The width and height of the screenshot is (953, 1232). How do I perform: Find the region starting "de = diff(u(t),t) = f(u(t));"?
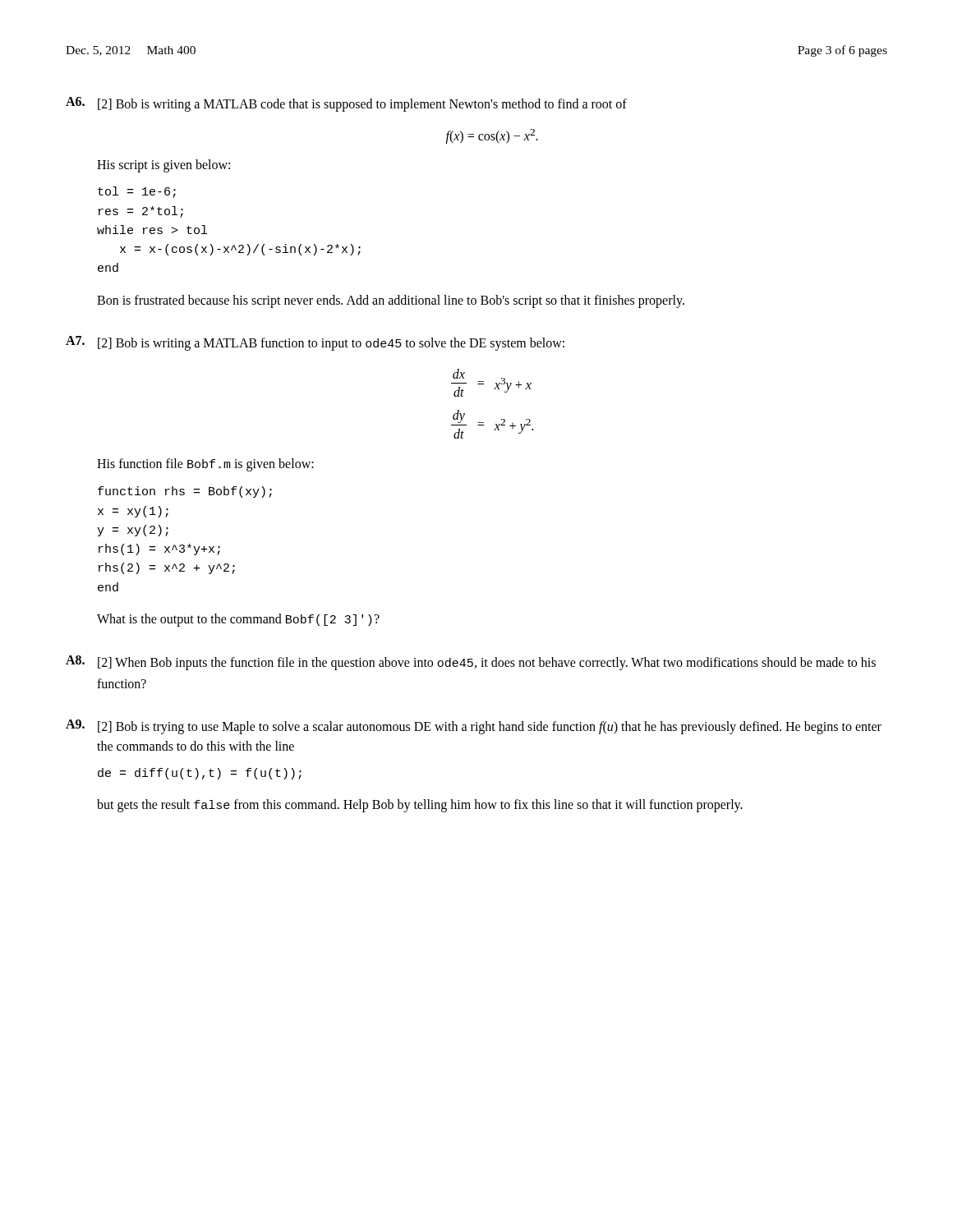[200, 774]
